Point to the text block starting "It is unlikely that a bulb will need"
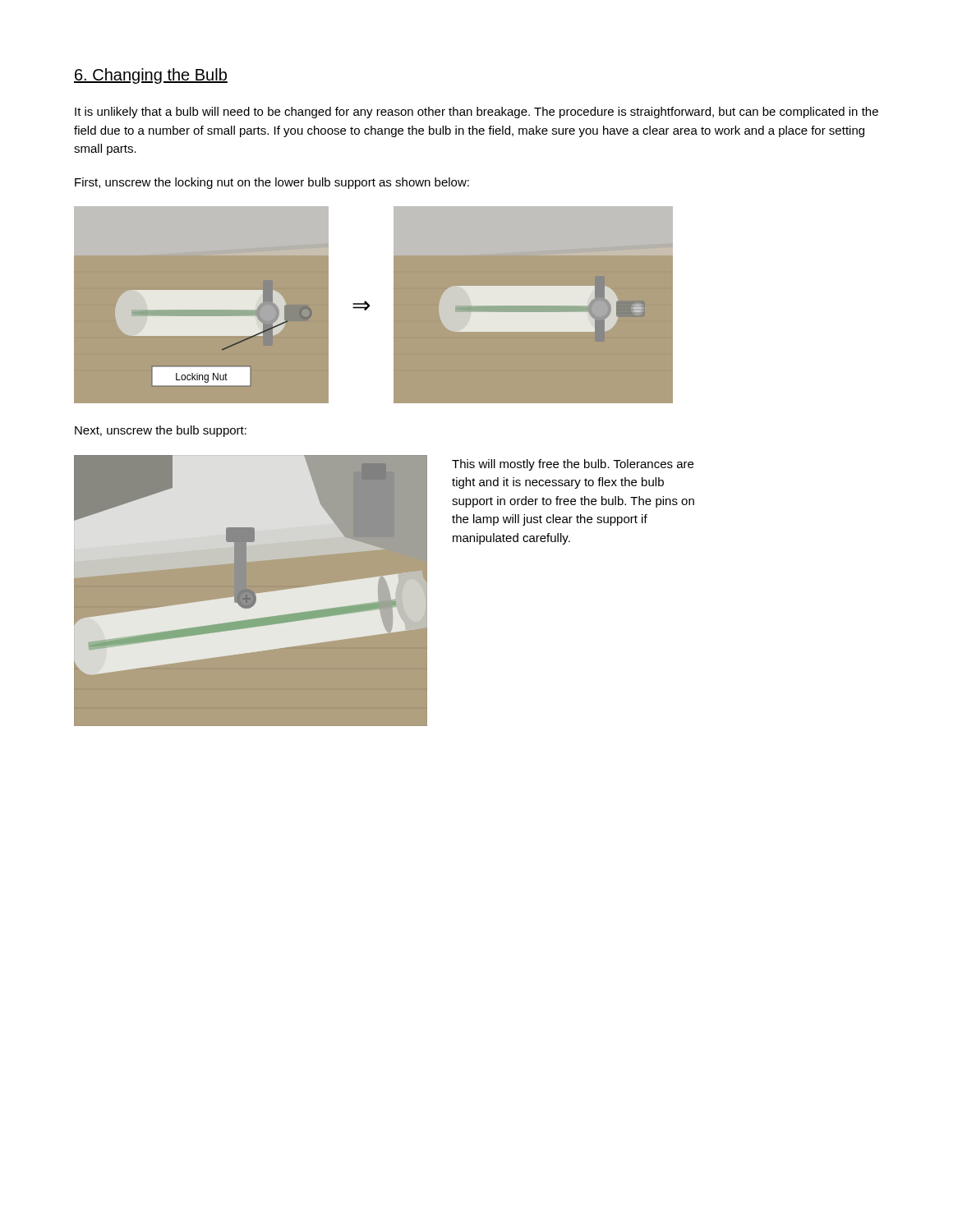Viewport: 953px width, 1232px height. pos(476,130)
